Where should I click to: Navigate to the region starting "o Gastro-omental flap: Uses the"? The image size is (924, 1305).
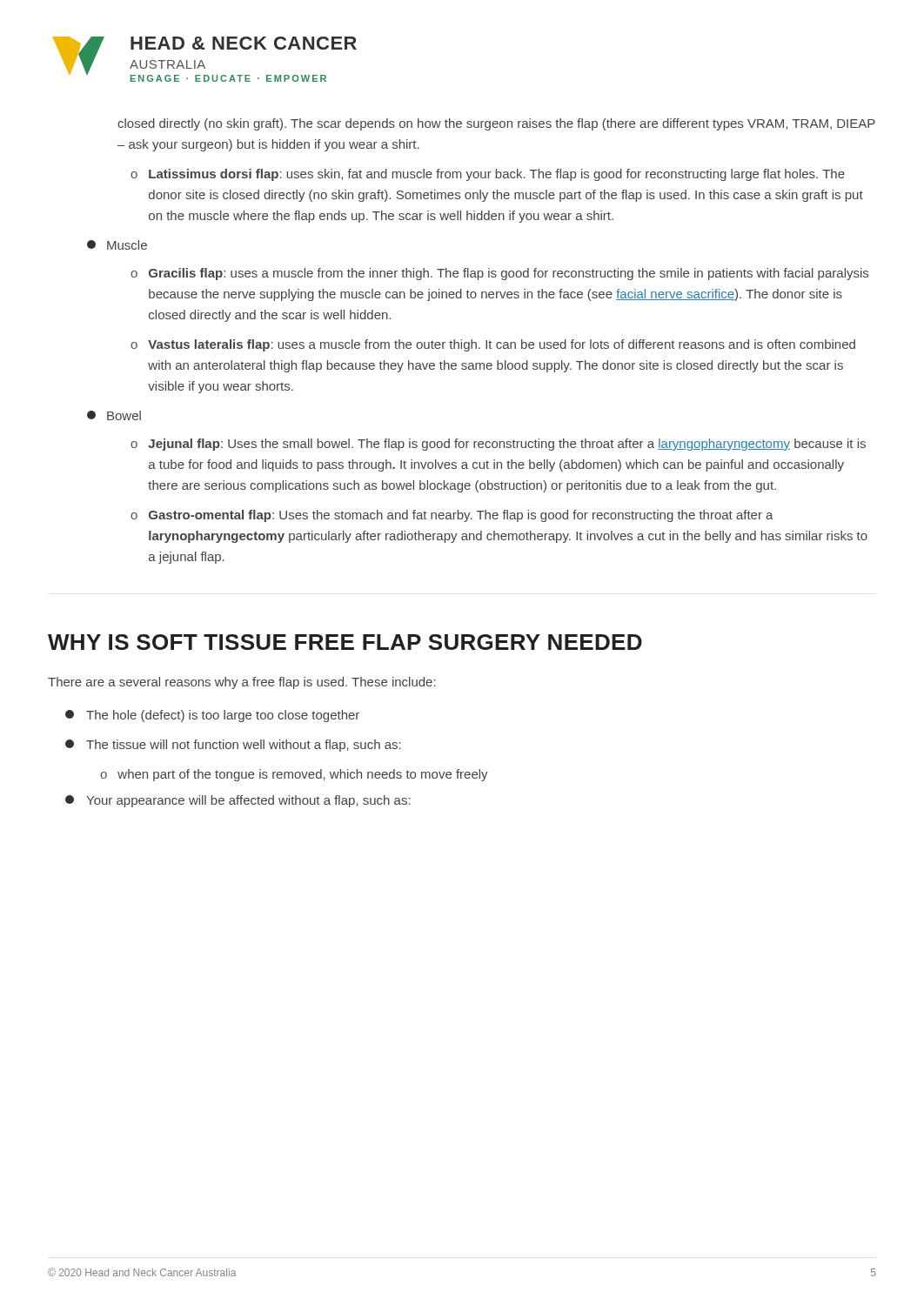point(503,536)
